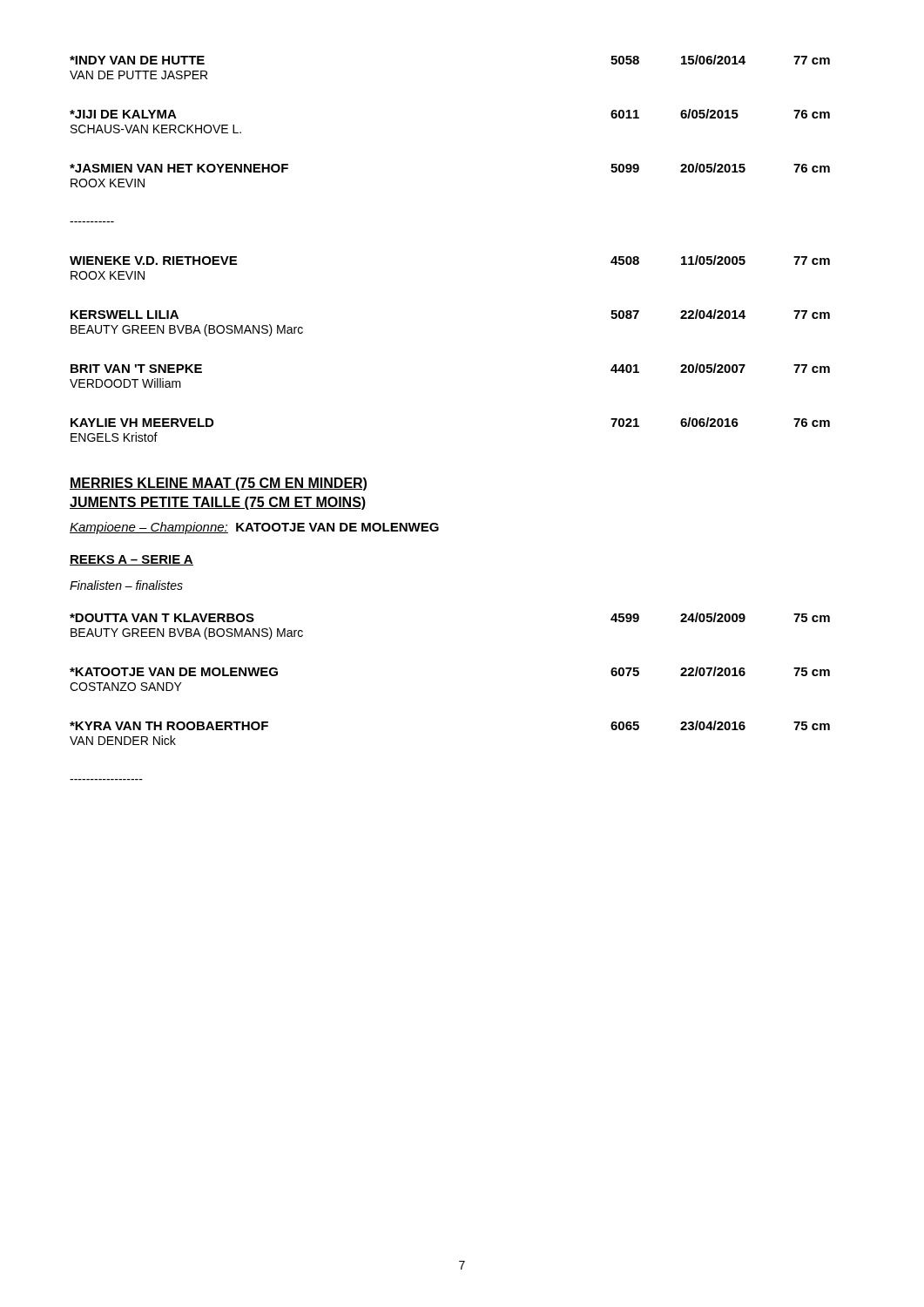The width and height of the screenshot is (924, 1307).
Task: Click on the list item that says "*JASMIEN VAN HET KOYENNEHOF ROOX"
Action: (x=183, y=168)
